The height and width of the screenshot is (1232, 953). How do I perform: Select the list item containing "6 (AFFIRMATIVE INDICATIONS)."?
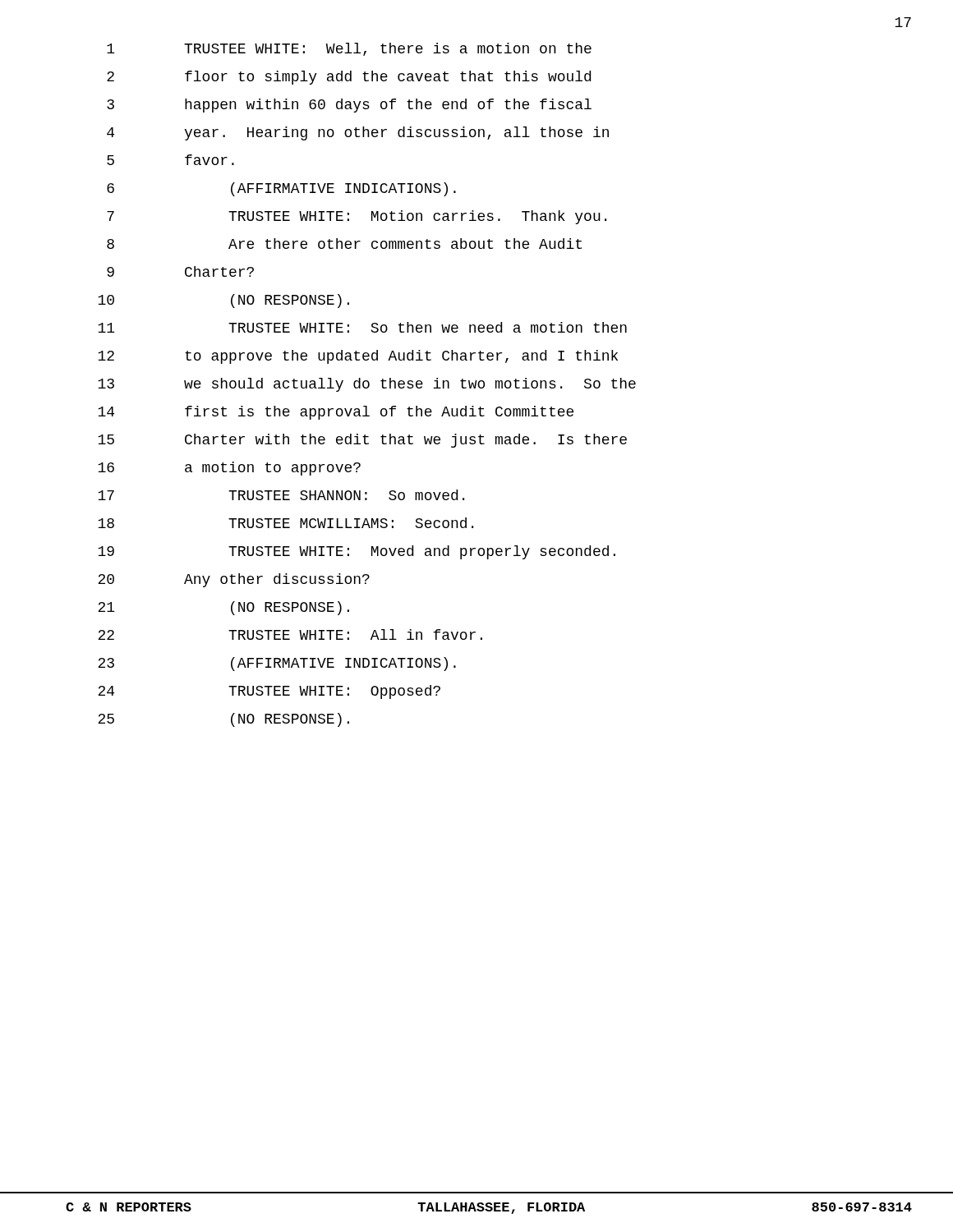pos(281,189)
